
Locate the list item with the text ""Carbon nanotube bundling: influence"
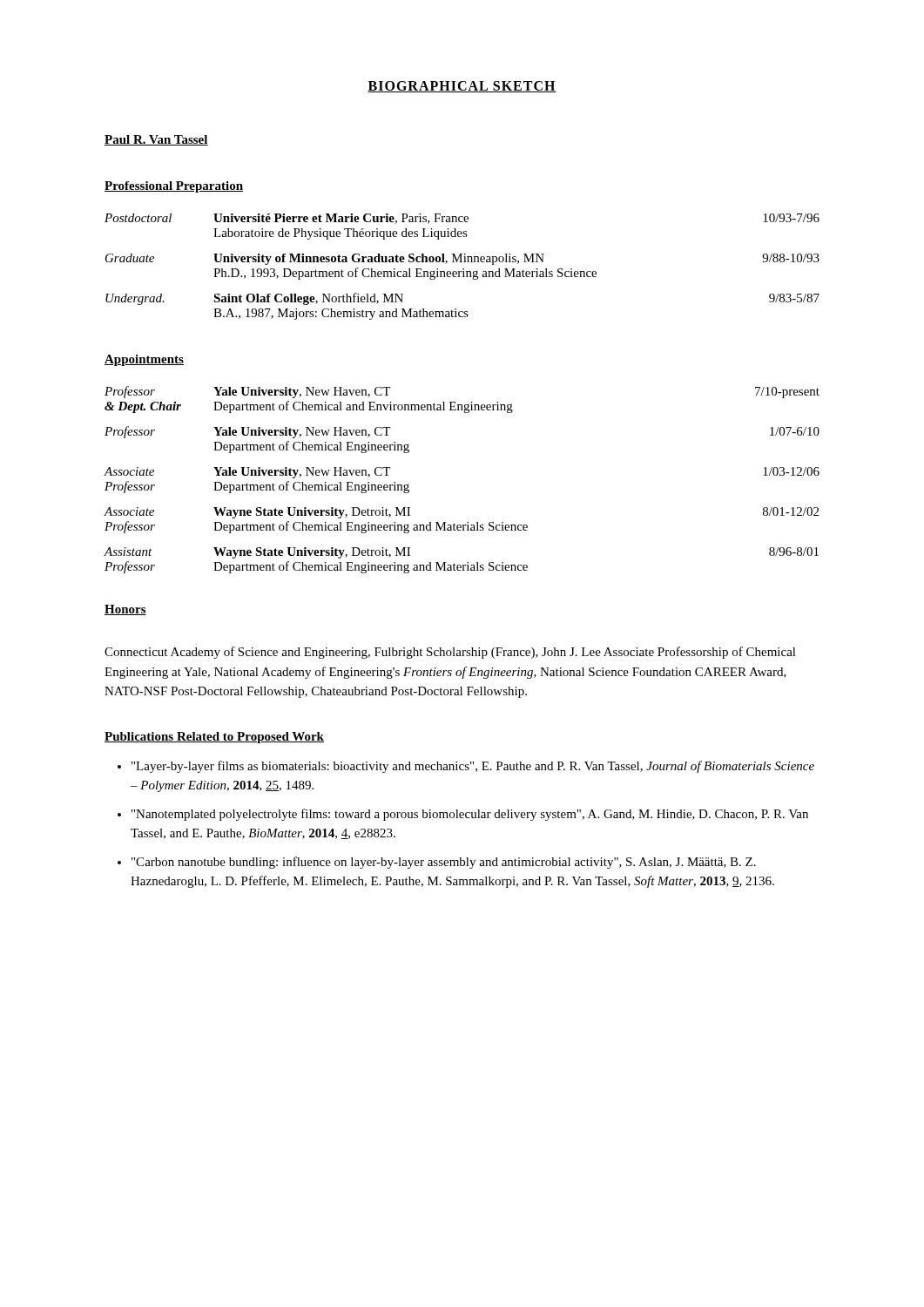[453, 871]
